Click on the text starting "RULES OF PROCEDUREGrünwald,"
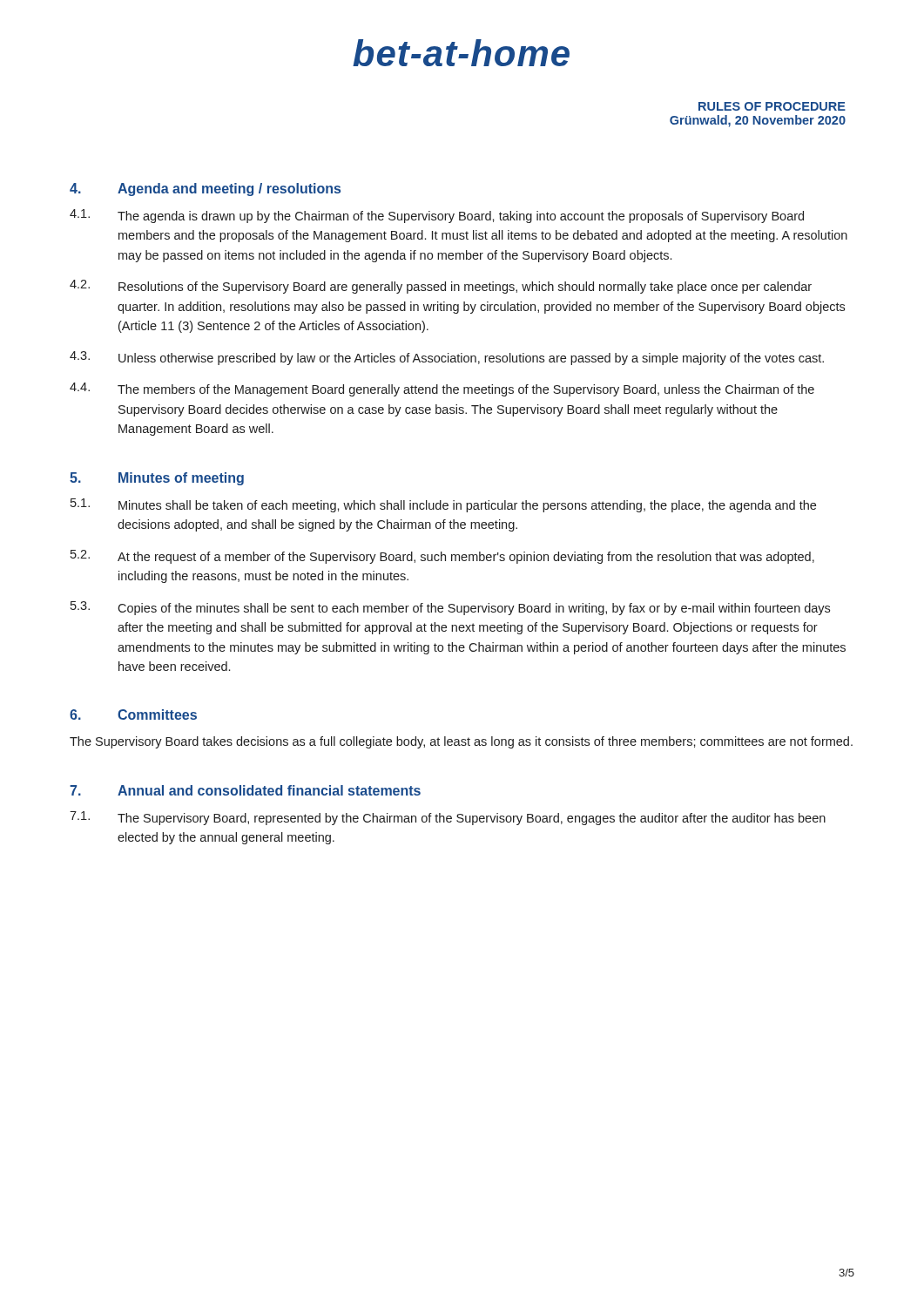924x1307 pixels. coord(772,106)
